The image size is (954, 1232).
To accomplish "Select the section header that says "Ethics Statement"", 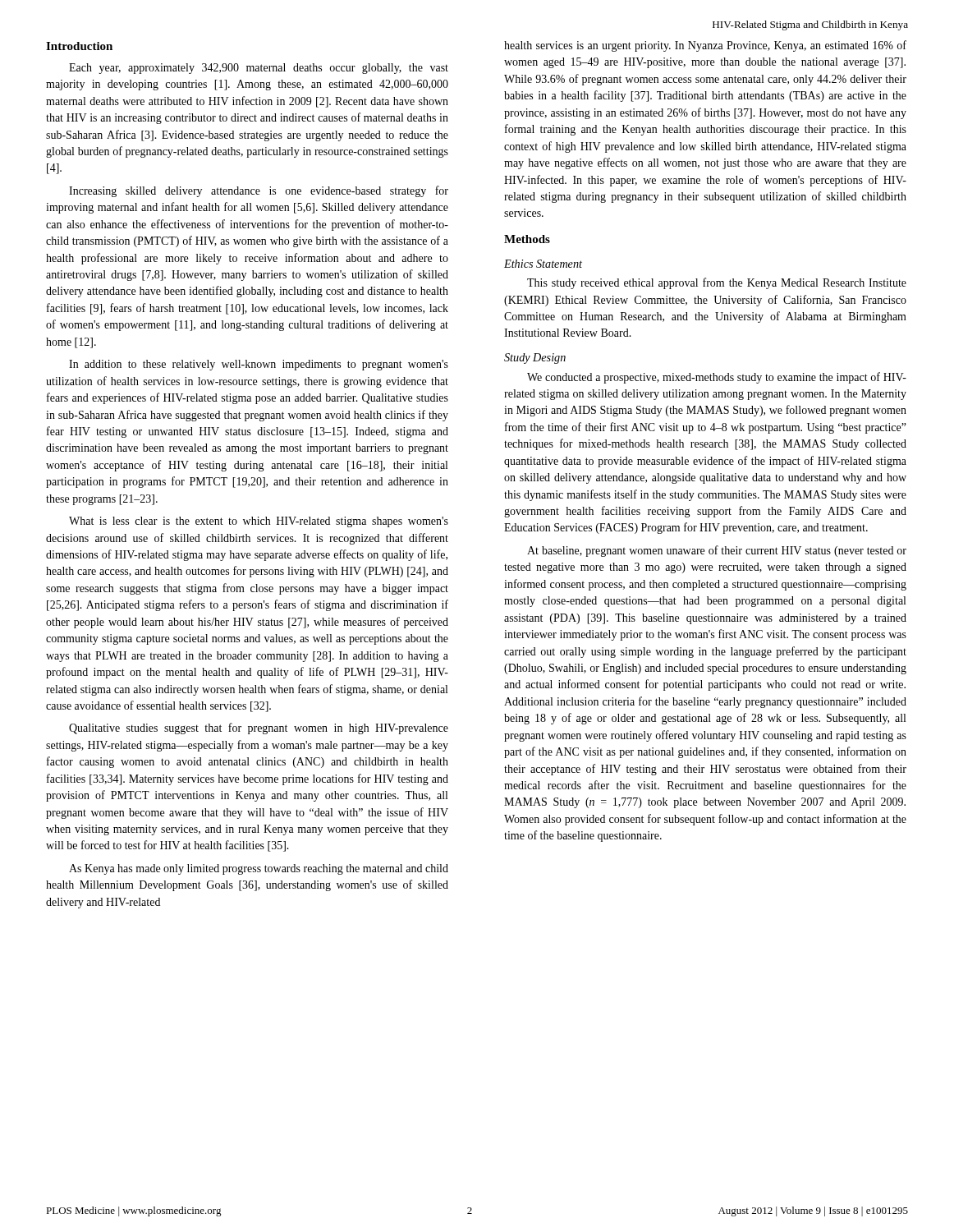I will point(543,263).
